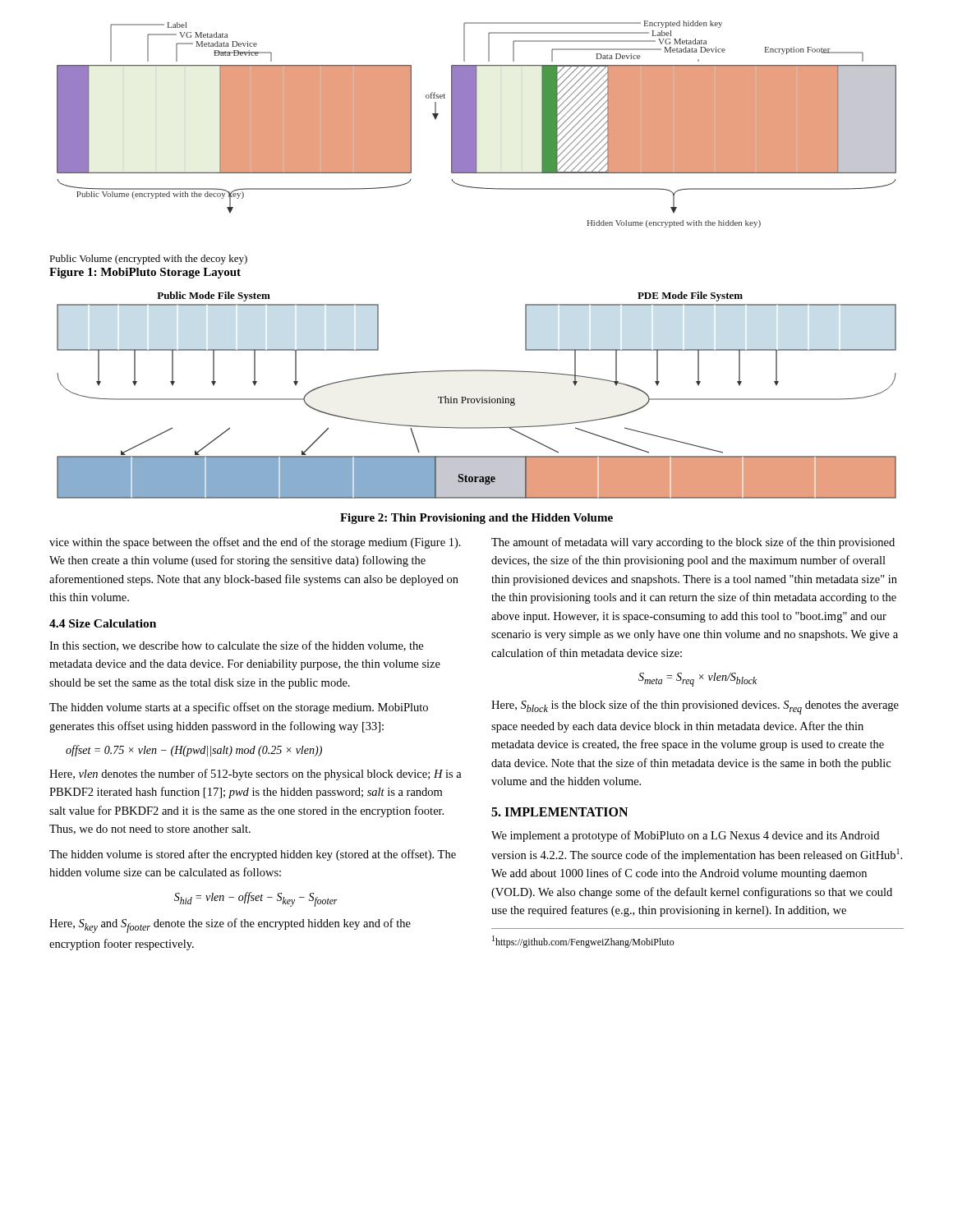Where is the passage that starts "vice within the space between the offset and"?
Viewport: 953px width, 1232px height.
(255, 570)
